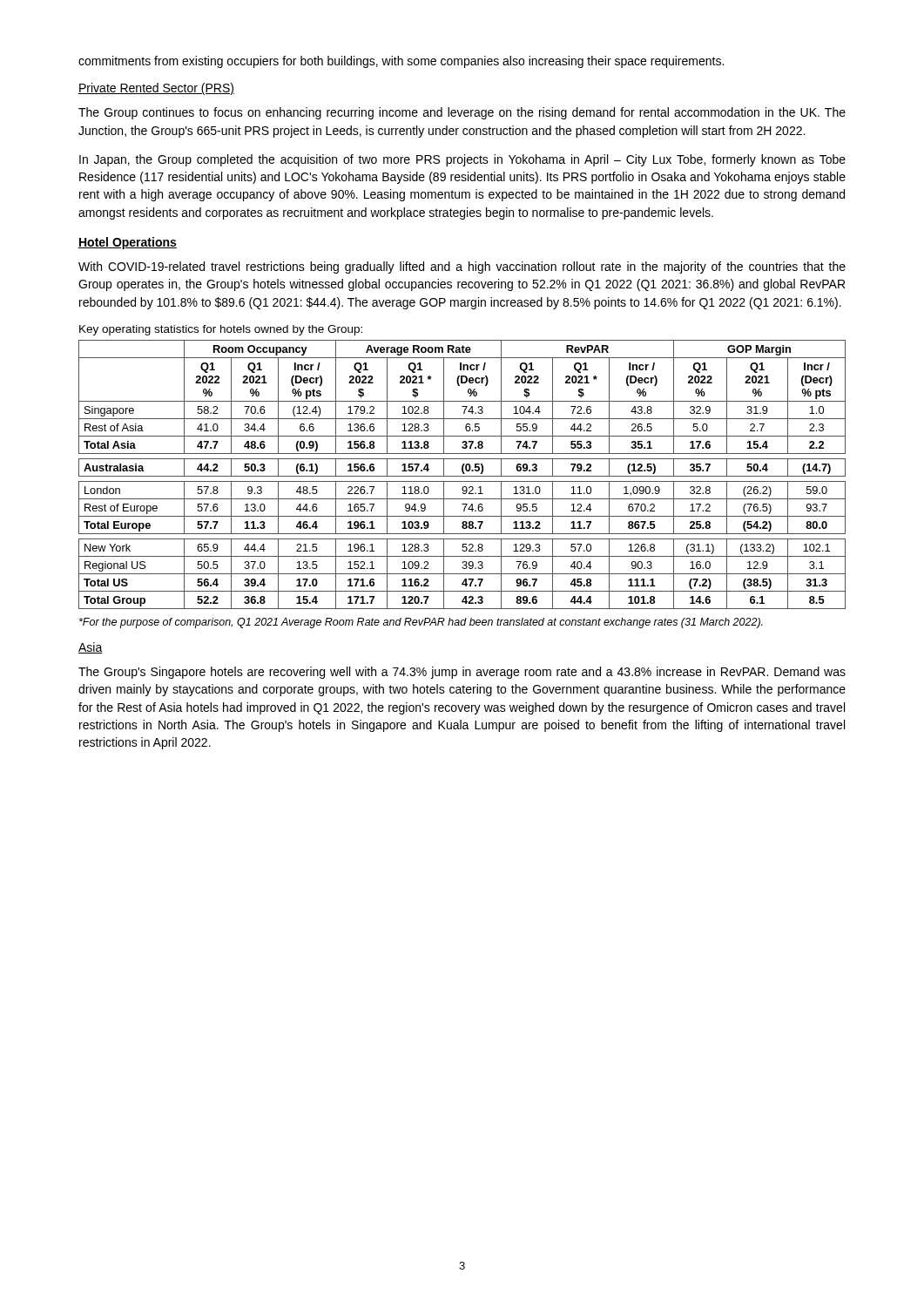Point to the text block starting "Key operating statistics for hotels"

point(221,329)
